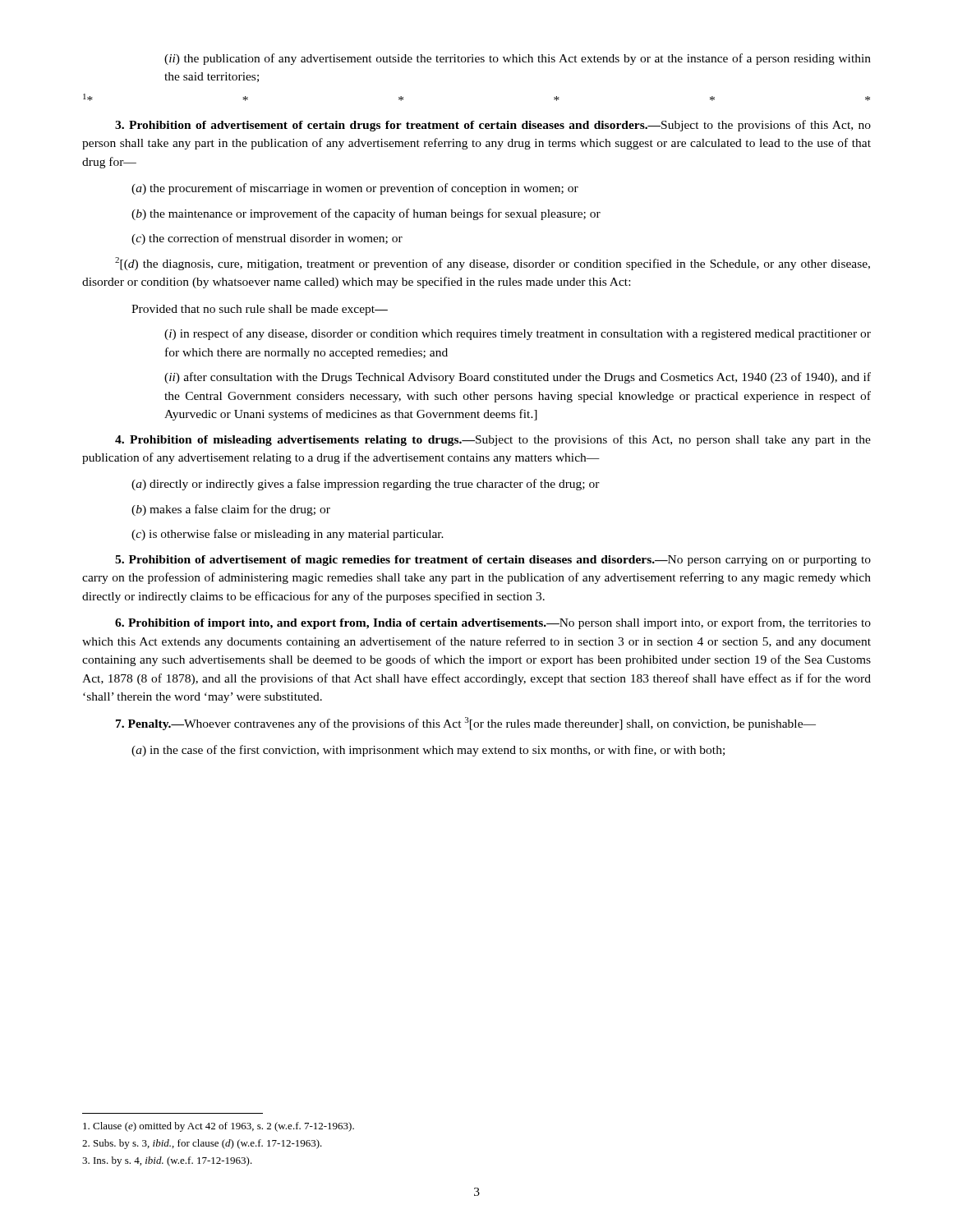This screenshot has width=953, height=1232.
Task: Select the text block starting "(ii) after consultation"
Action: click(x=518, y=396)
